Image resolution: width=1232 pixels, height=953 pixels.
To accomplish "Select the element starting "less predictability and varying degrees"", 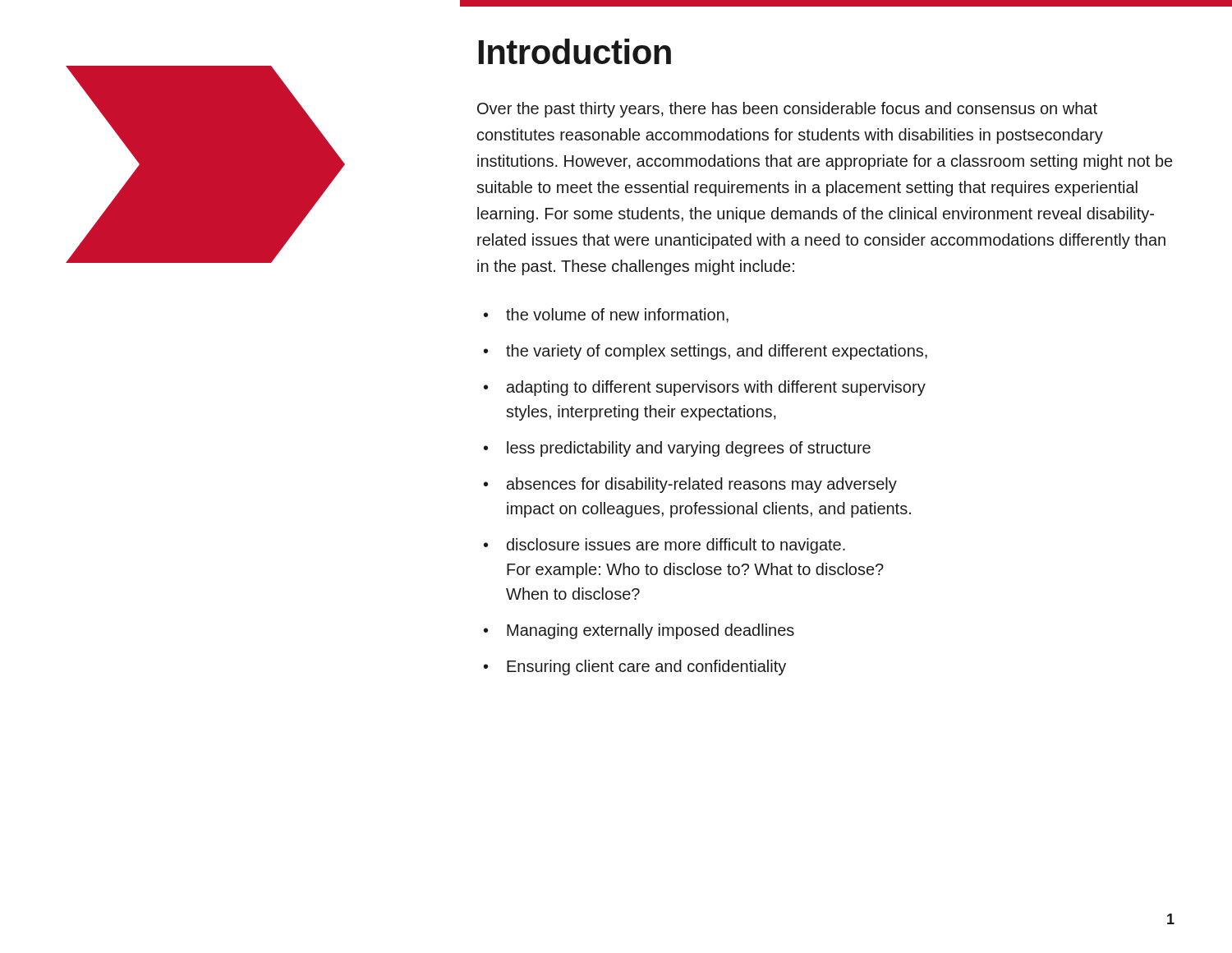I will (689, 448).
